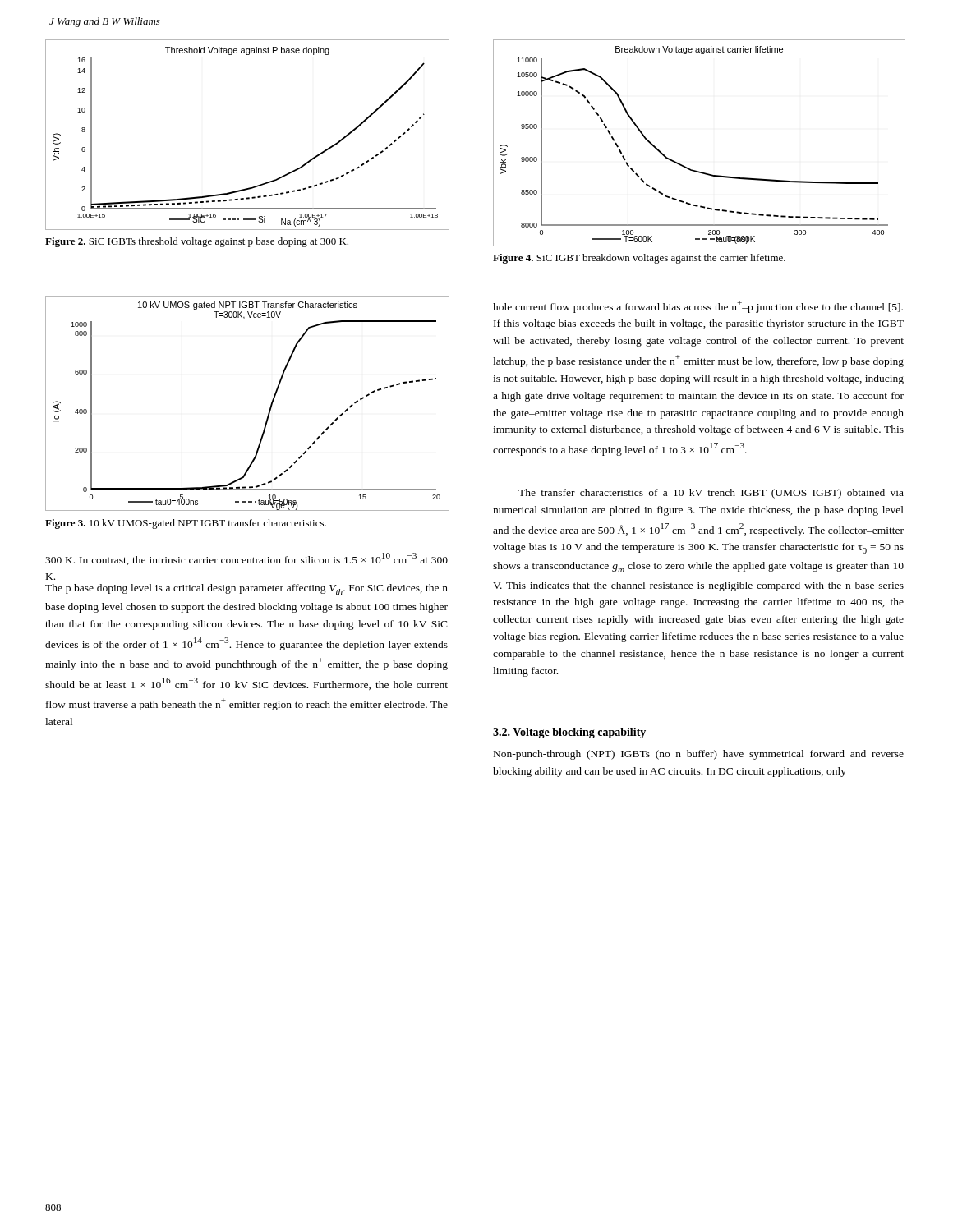Find the section header that reads "3.2. Voltage blocking capability"
This screenshot has height=1232, width=953.
click(x=569, y=732)
